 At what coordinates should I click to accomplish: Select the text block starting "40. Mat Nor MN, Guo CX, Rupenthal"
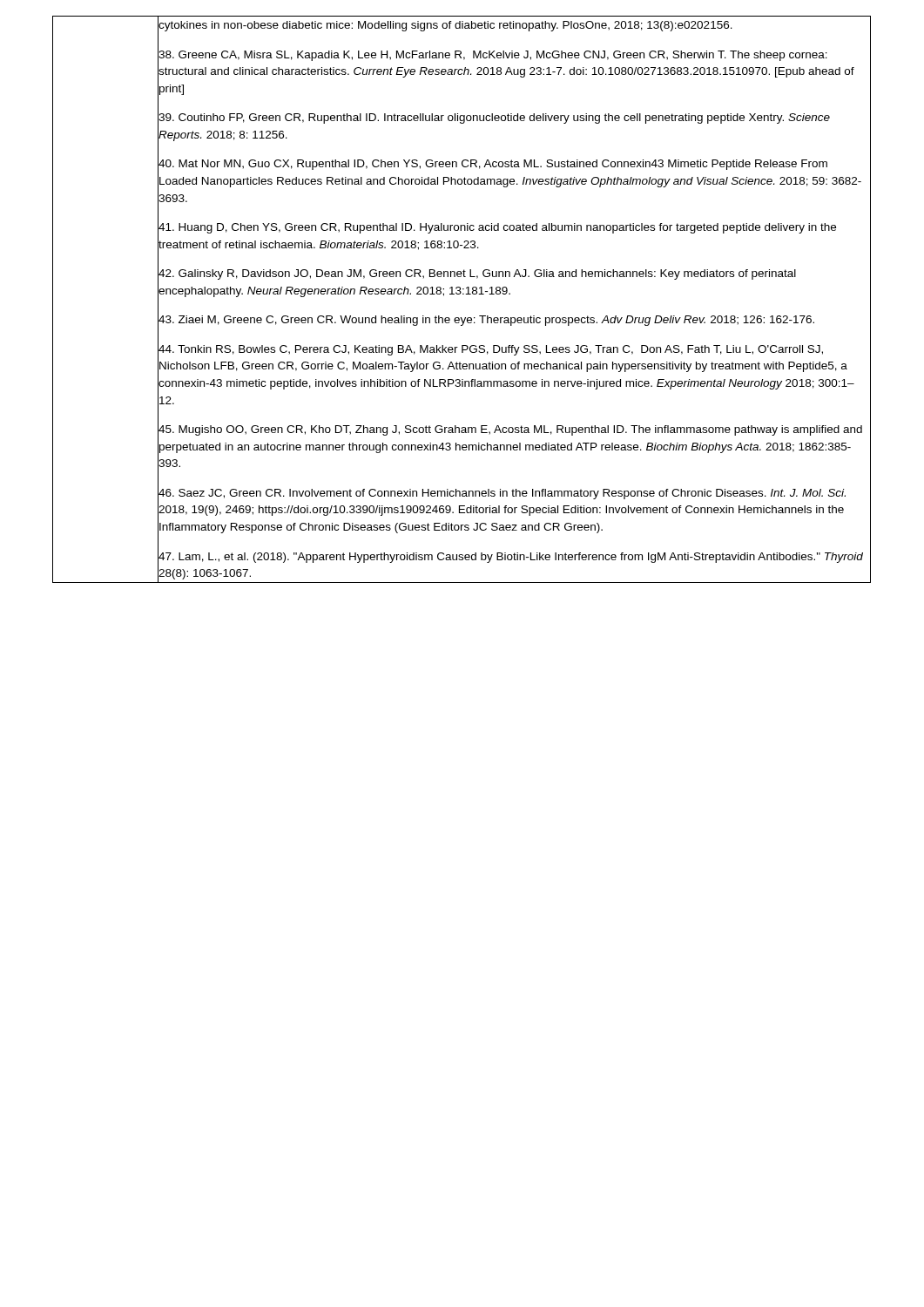510,181
